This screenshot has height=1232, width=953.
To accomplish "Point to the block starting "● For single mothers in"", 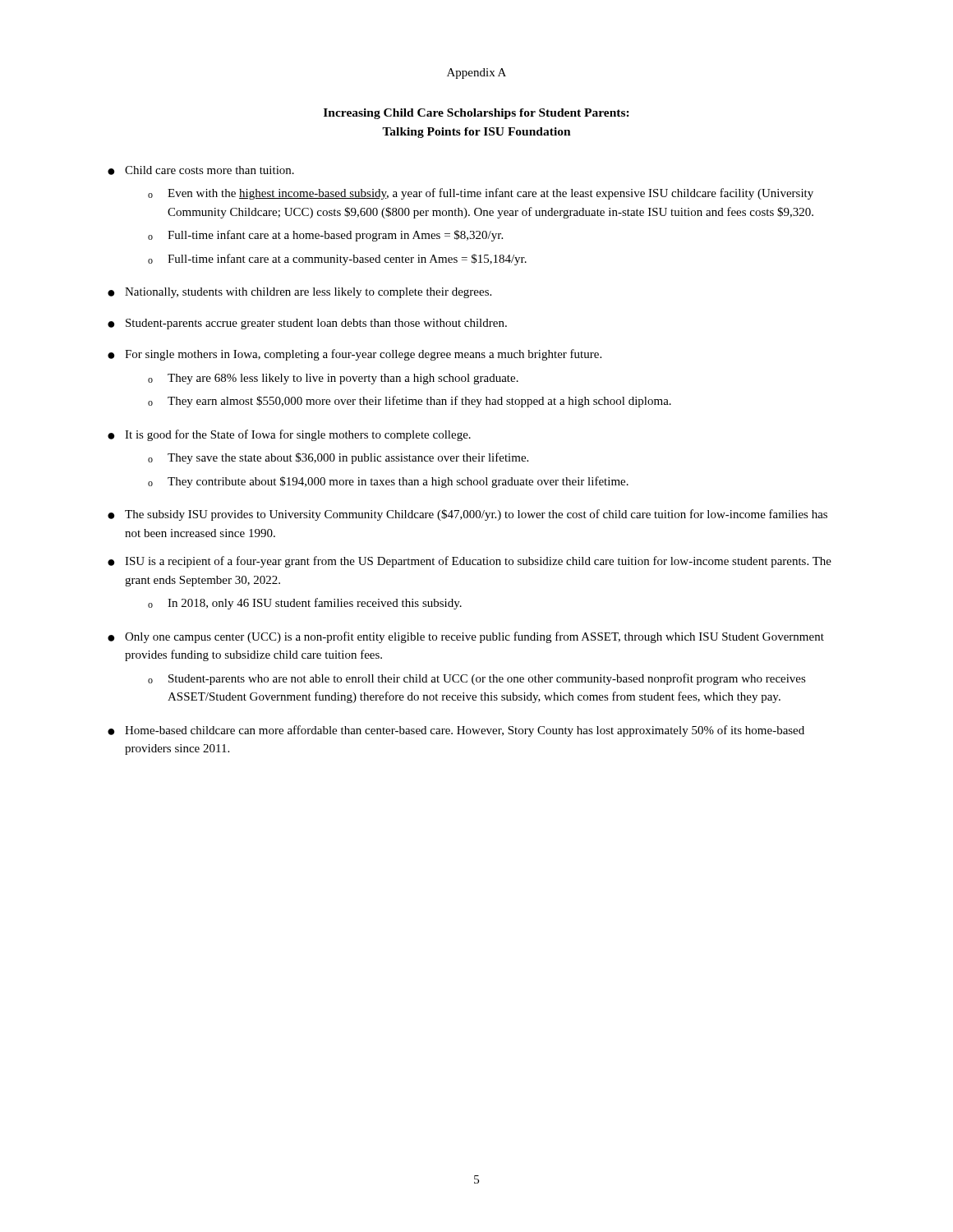I will coord(476,380).
